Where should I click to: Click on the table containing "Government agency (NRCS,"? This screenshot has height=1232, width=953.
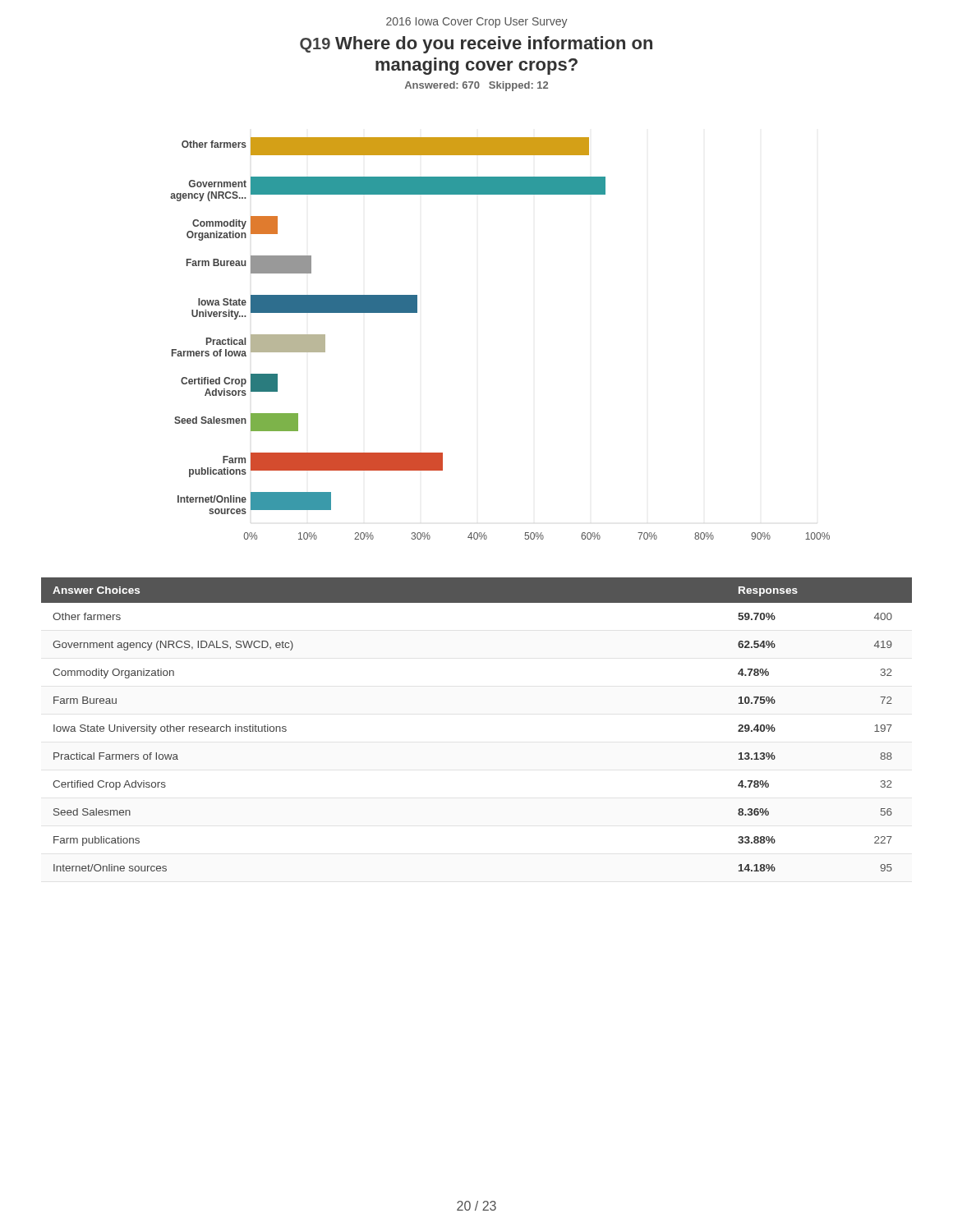476,730
